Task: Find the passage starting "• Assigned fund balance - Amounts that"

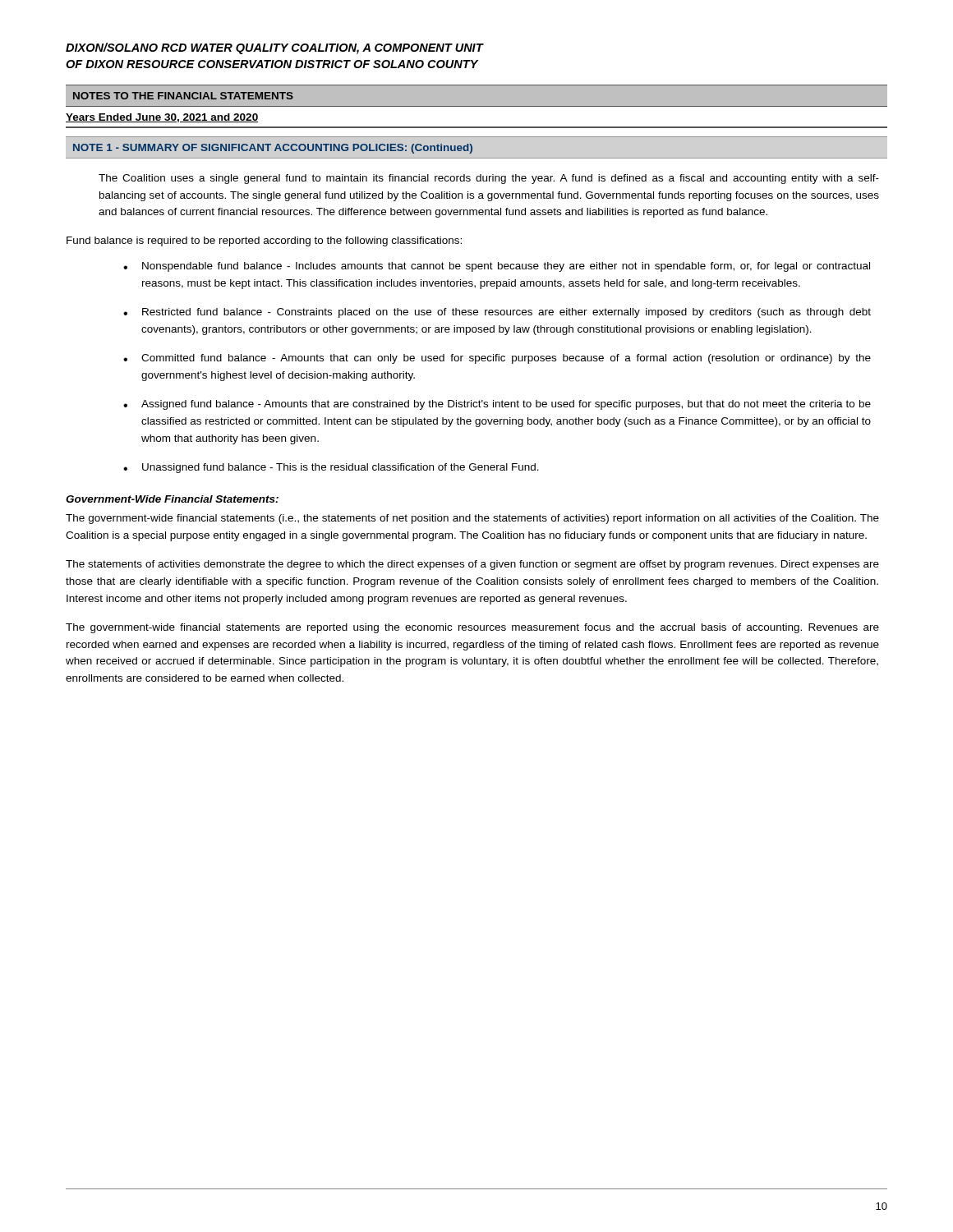Action: pos(497,422)
